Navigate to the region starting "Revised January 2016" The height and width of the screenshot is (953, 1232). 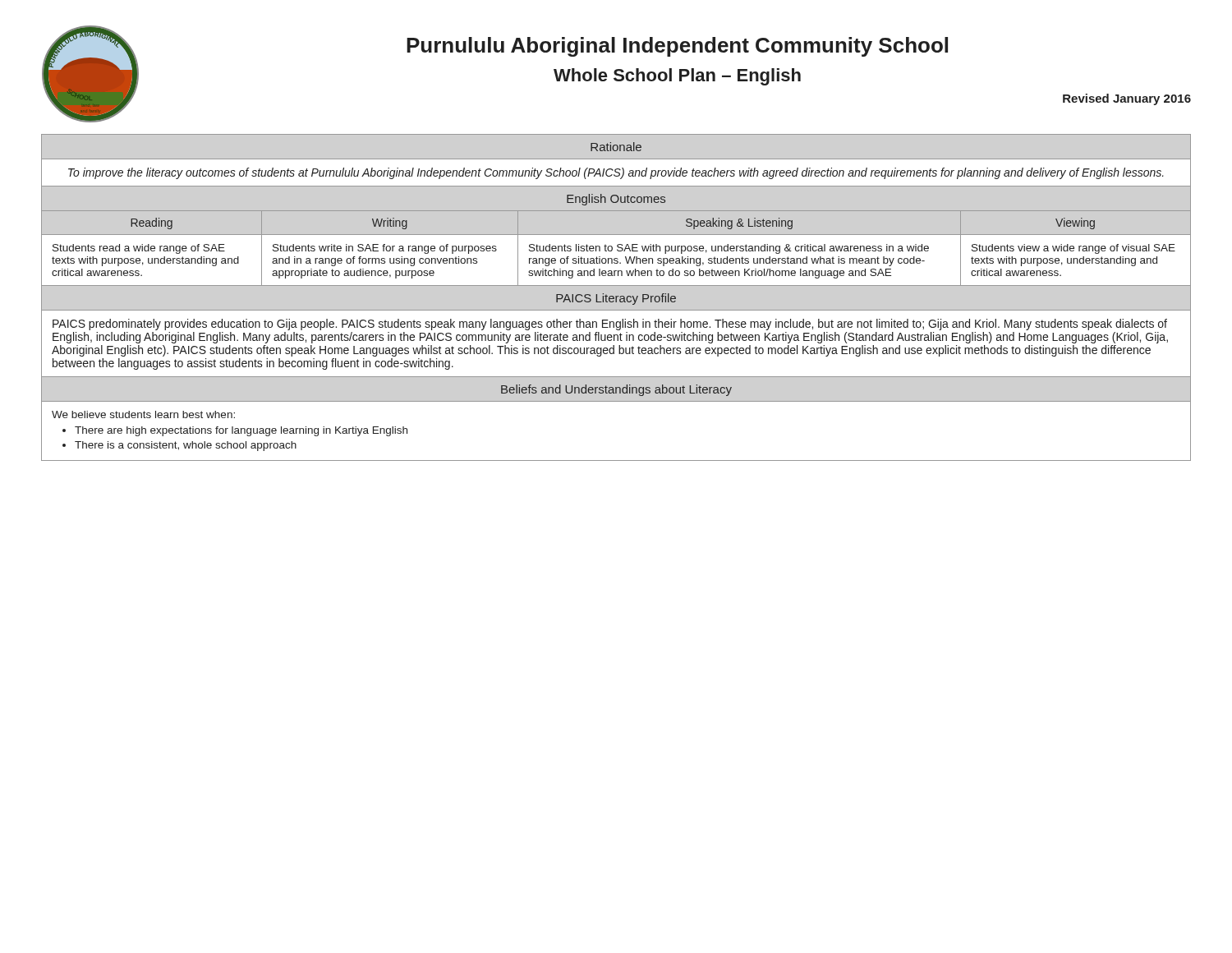pyautogui.click(x=1127, y=98)
